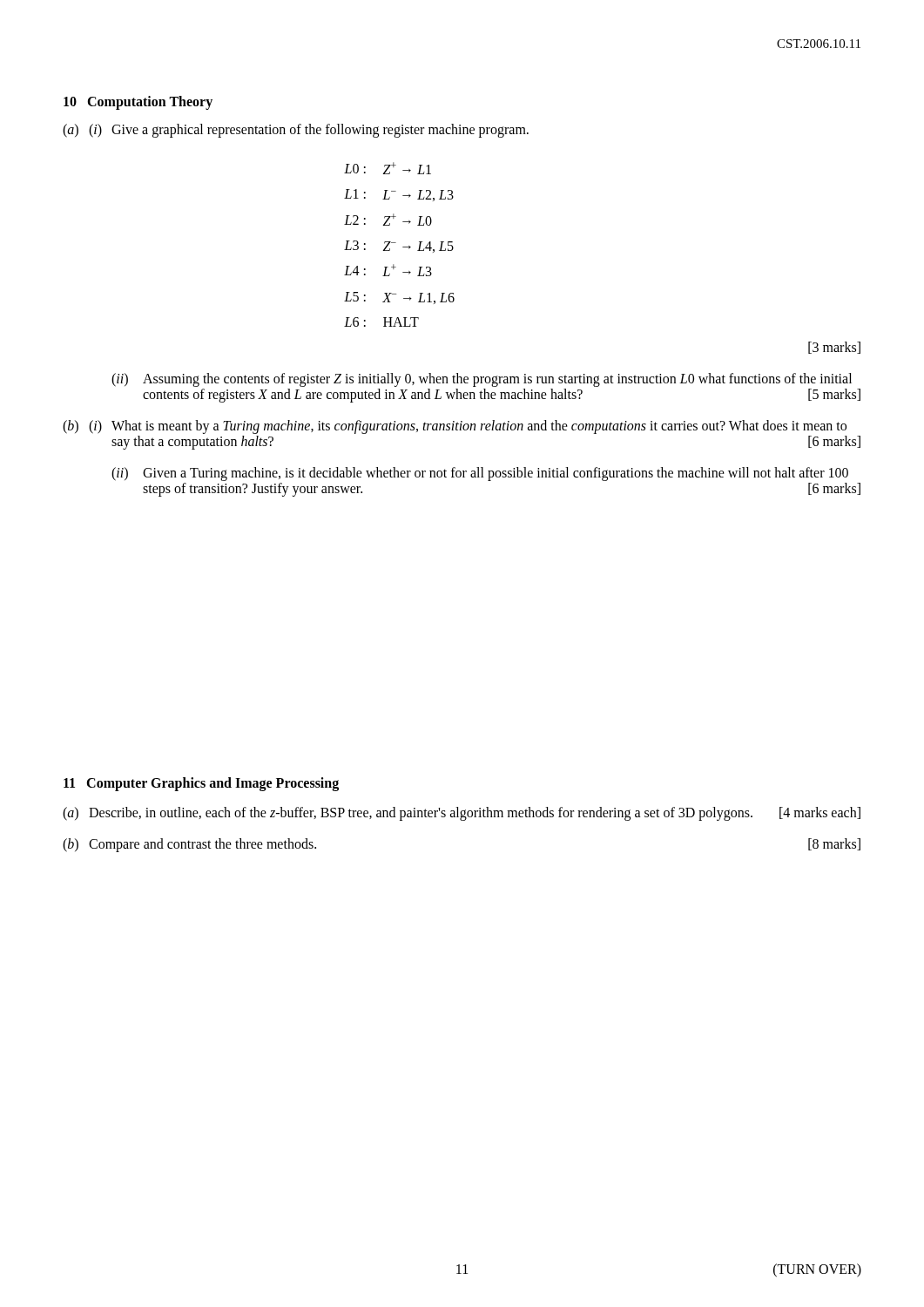Viewport: 924px width, 1307px height.
Task: Locate the text starting "L0 :Z+ →"
Action: point(462,246)
